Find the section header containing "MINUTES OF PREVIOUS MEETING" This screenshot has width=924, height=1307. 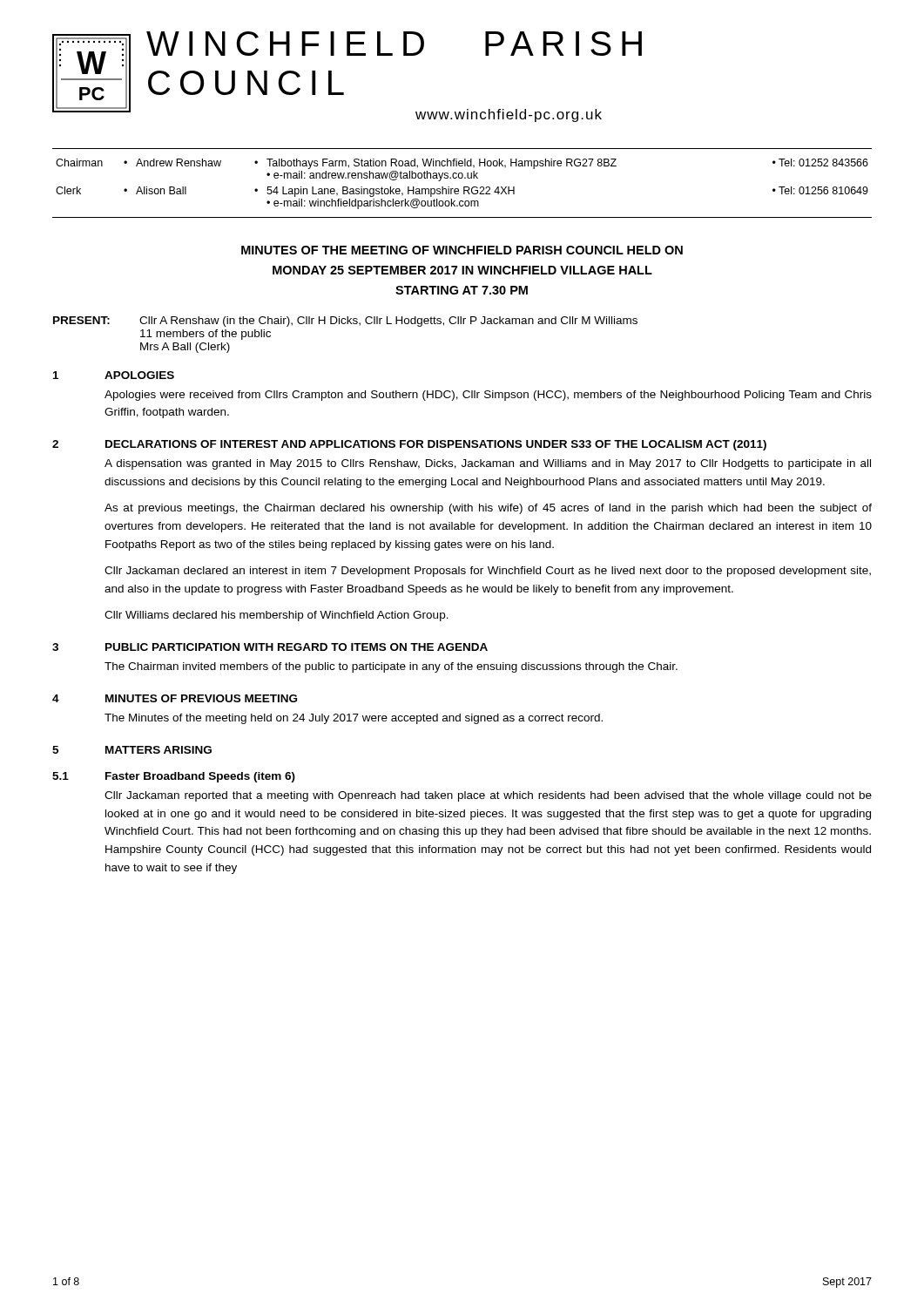[x=201, y=698]
